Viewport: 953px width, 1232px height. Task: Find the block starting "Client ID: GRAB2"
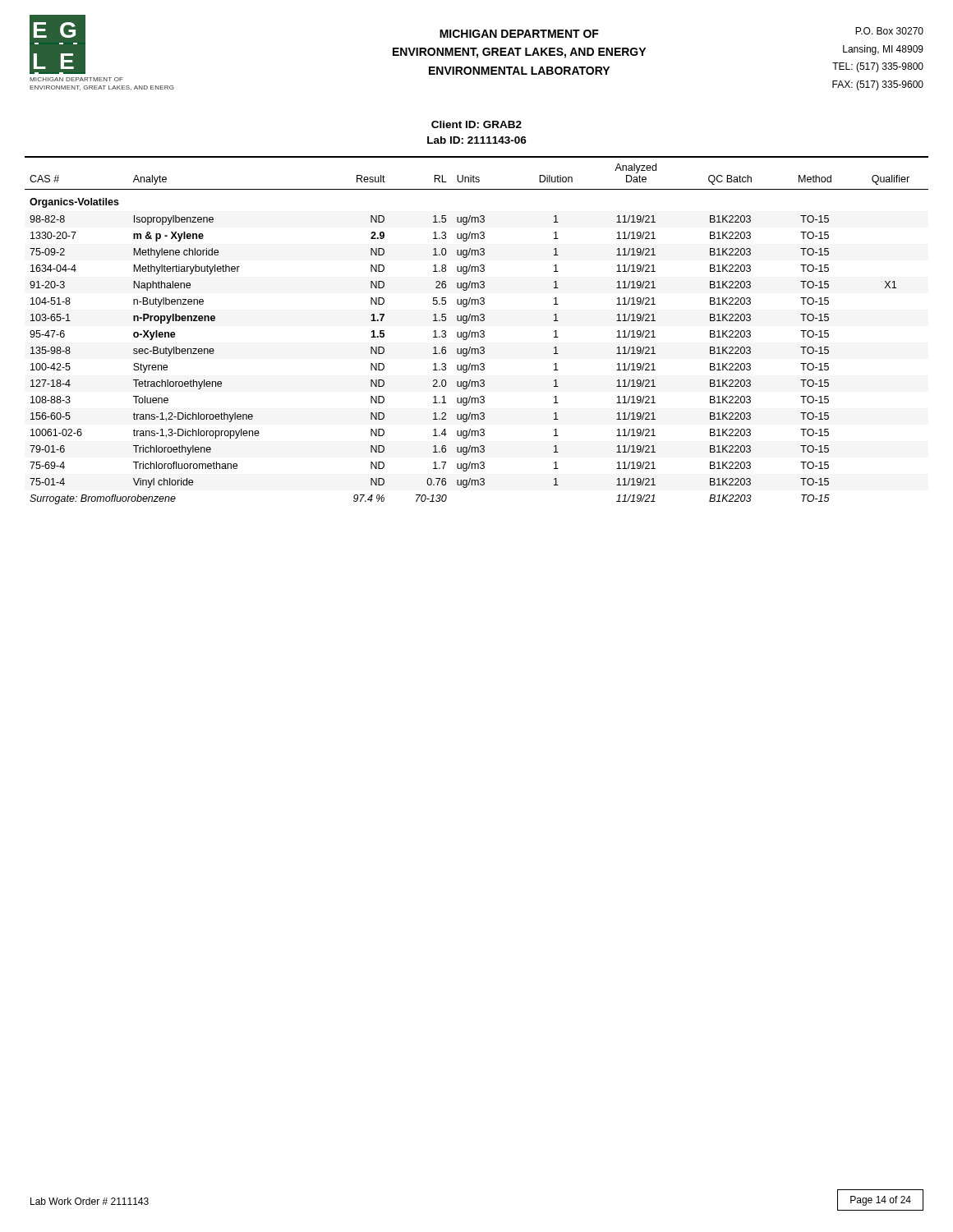(x=476, y=125)
